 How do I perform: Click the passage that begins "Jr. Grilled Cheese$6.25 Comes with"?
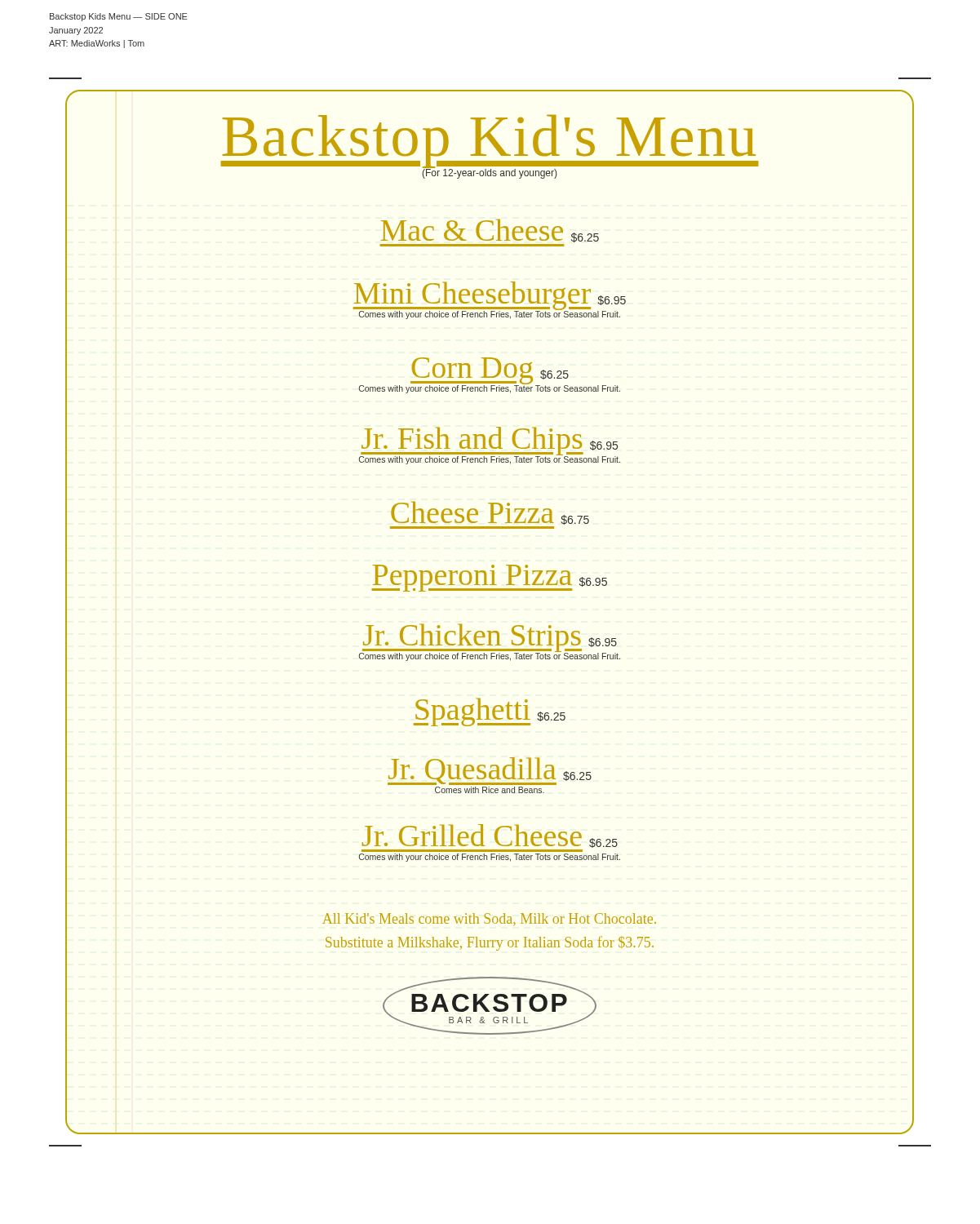(490, 840)
